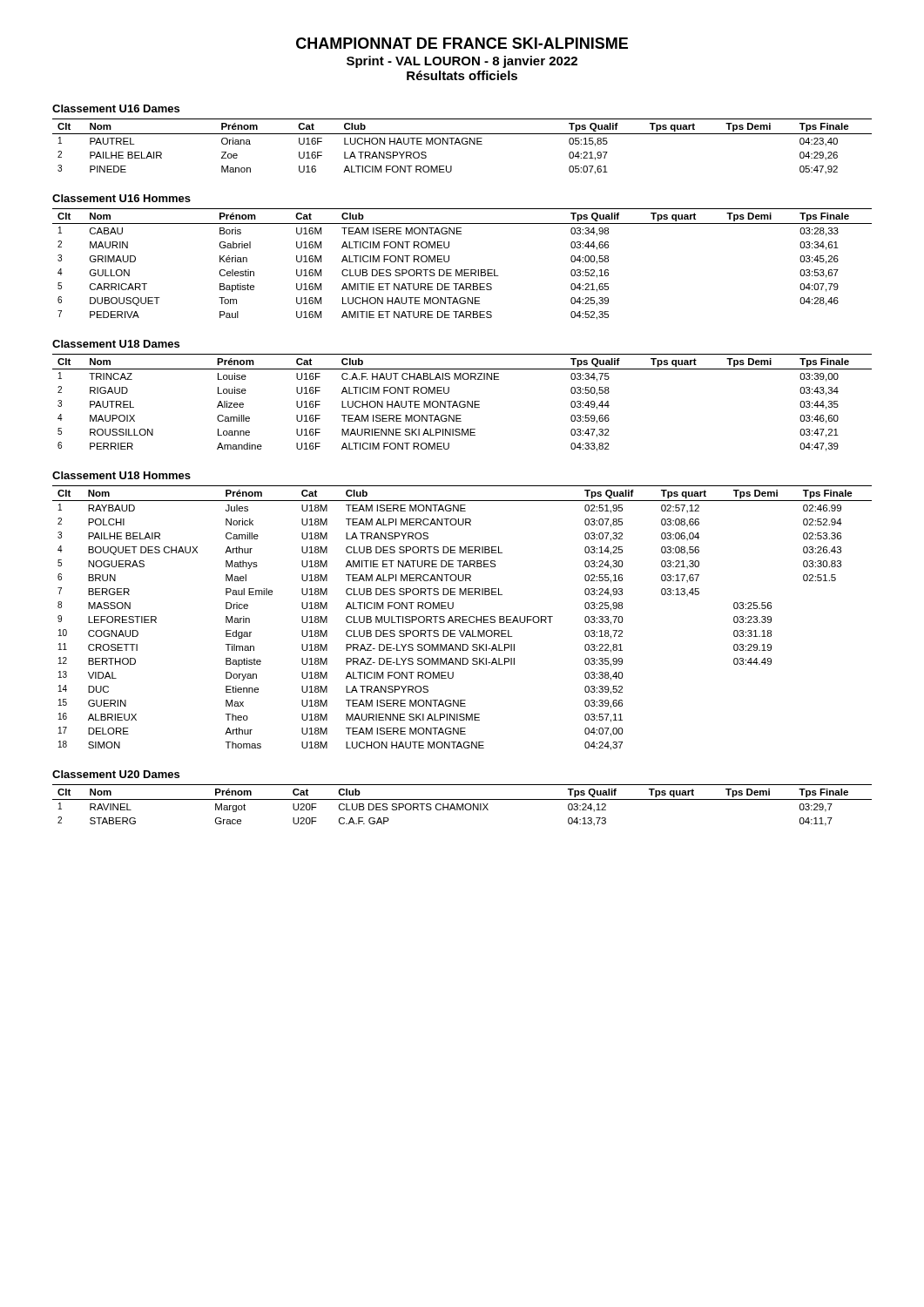Point to "Classement U20 Dames"
The image size is (924, 1307).
116,774
